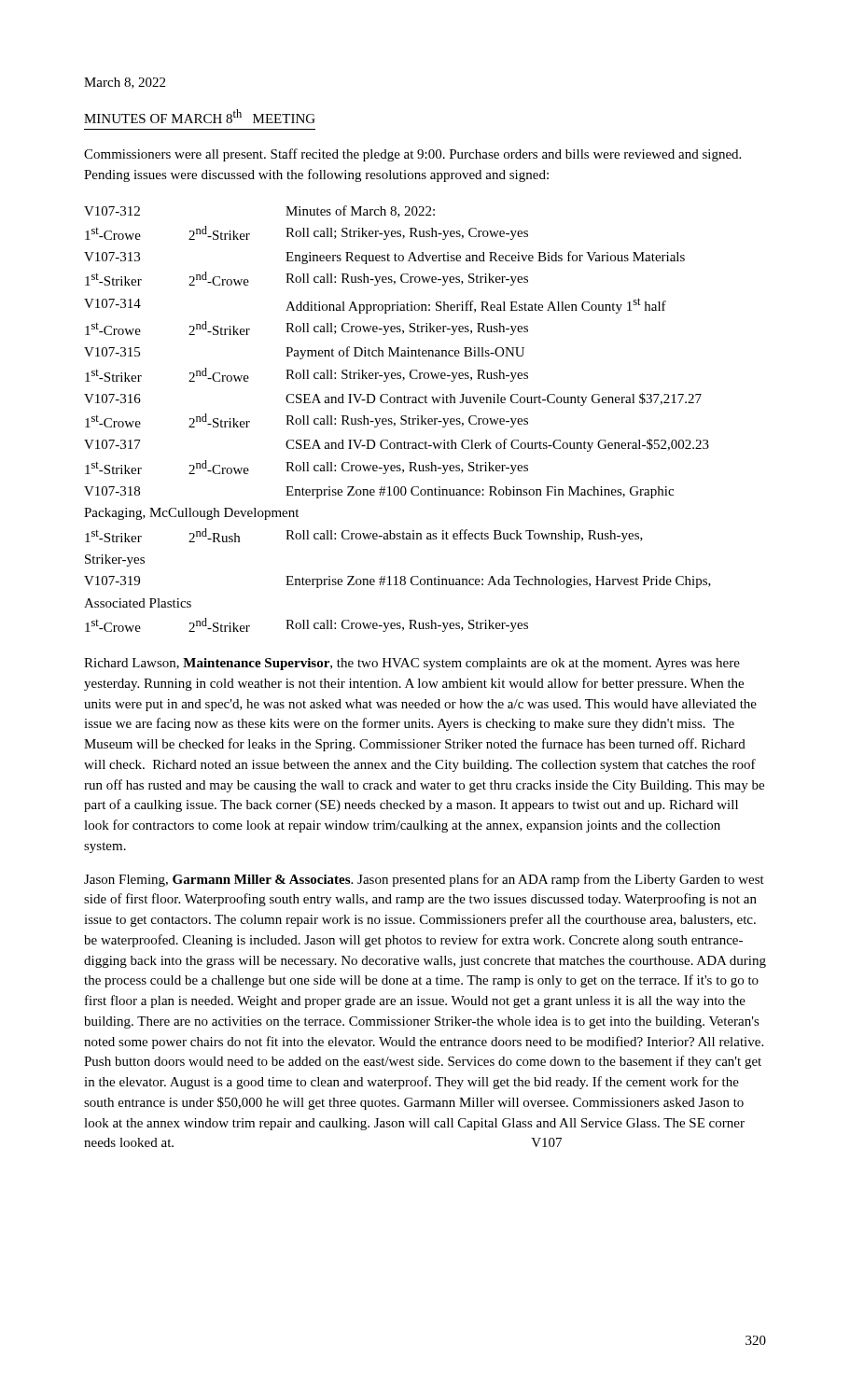The width and height of the screenshot is (850, 1400).
Task: Select the table that reads "2 nd -Crowe"
Action: click(425, 419)
